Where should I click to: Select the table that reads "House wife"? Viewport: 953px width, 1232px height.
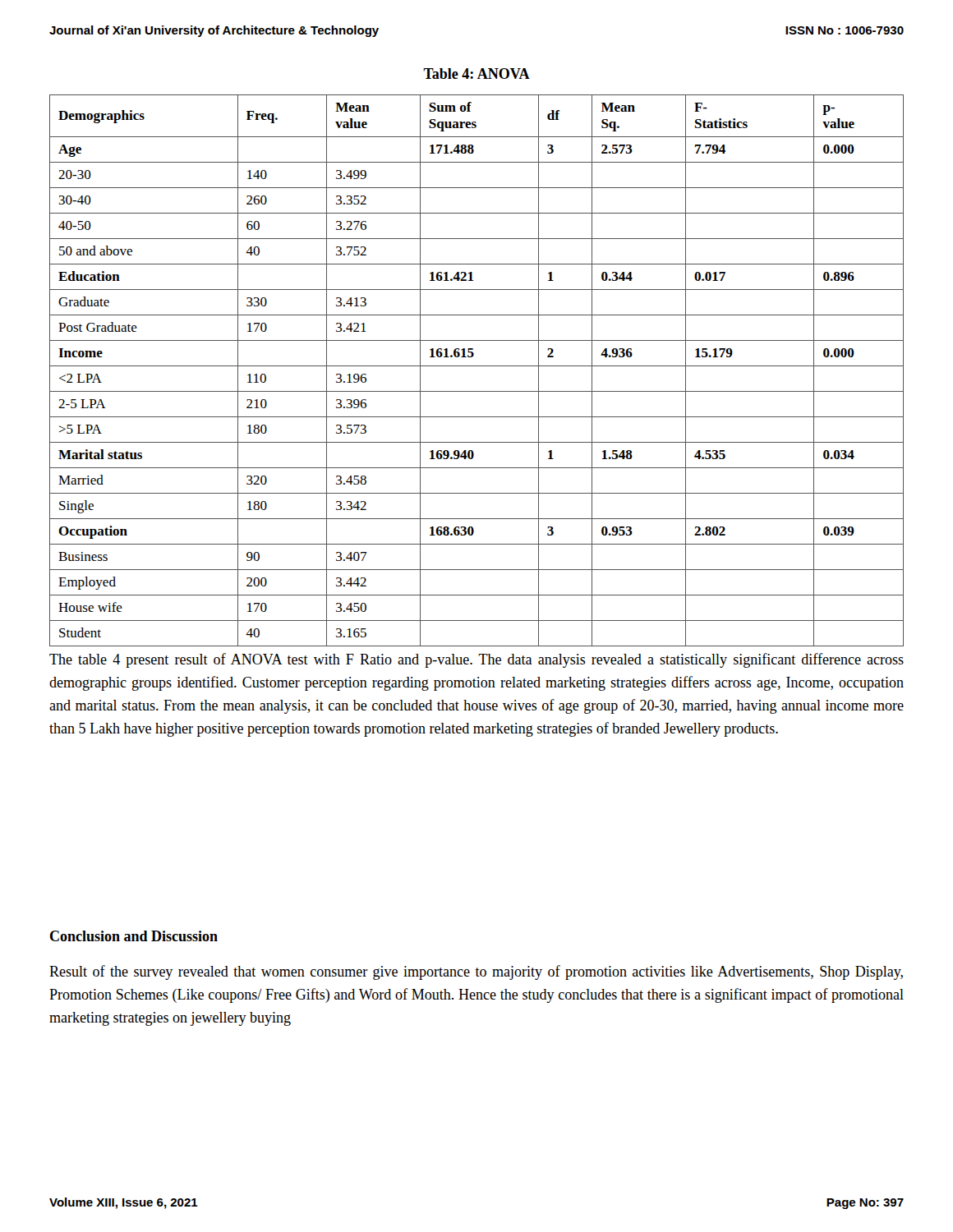(476, 370)
